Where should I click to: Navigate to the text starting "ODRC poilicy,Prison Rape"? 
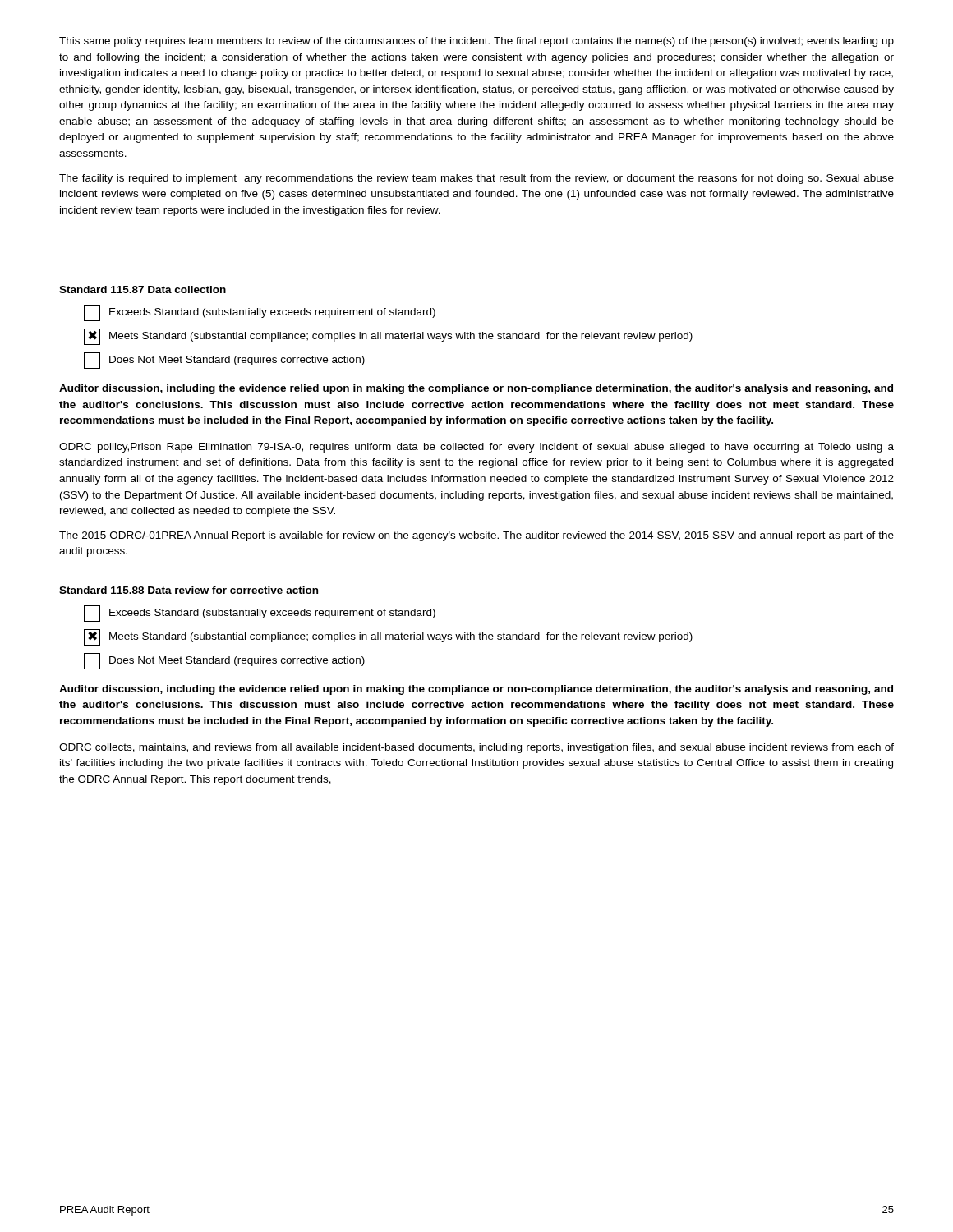tap(476, 478)
